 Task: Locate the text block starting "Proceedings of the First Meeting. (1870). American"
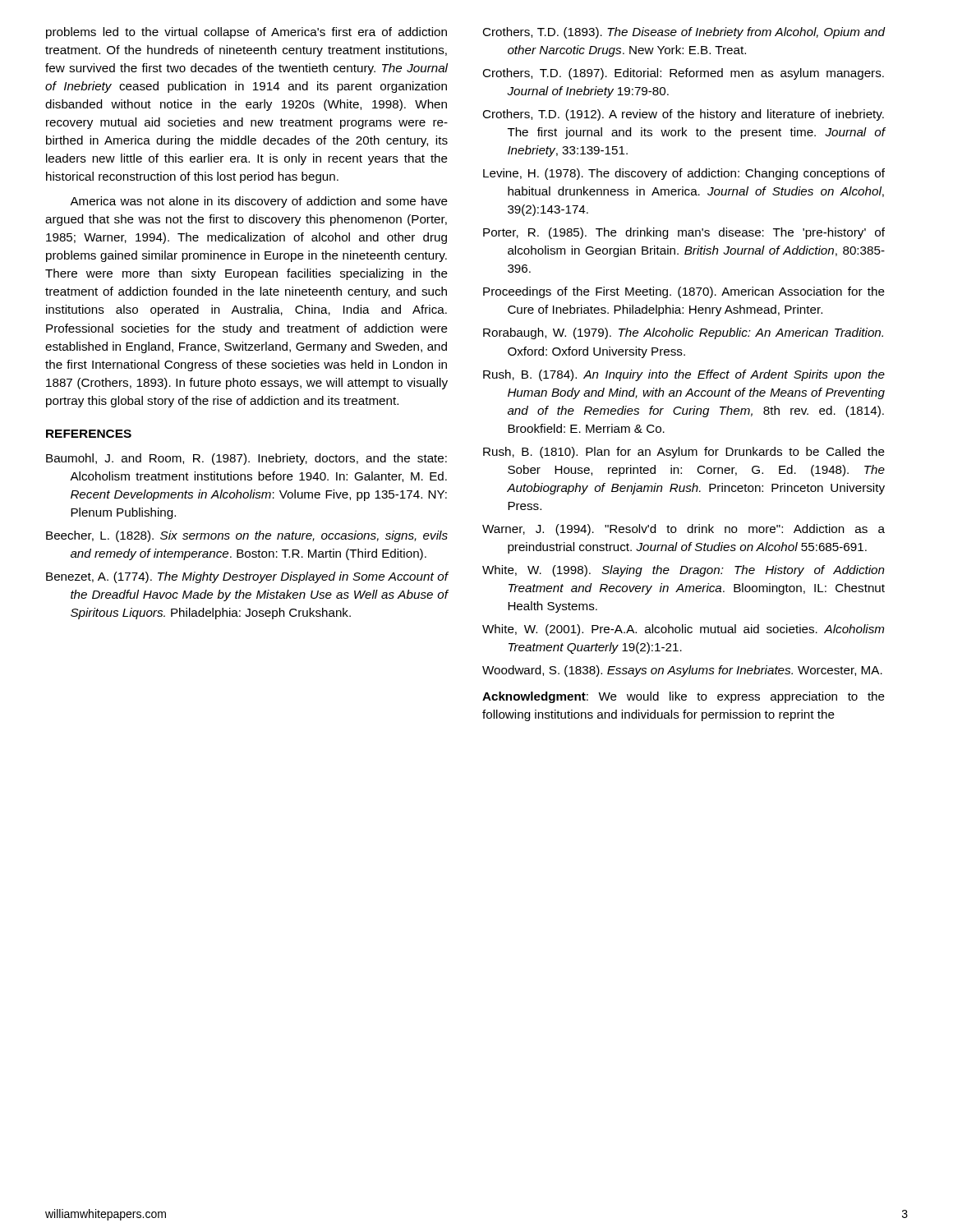click(x=683, y=301)
